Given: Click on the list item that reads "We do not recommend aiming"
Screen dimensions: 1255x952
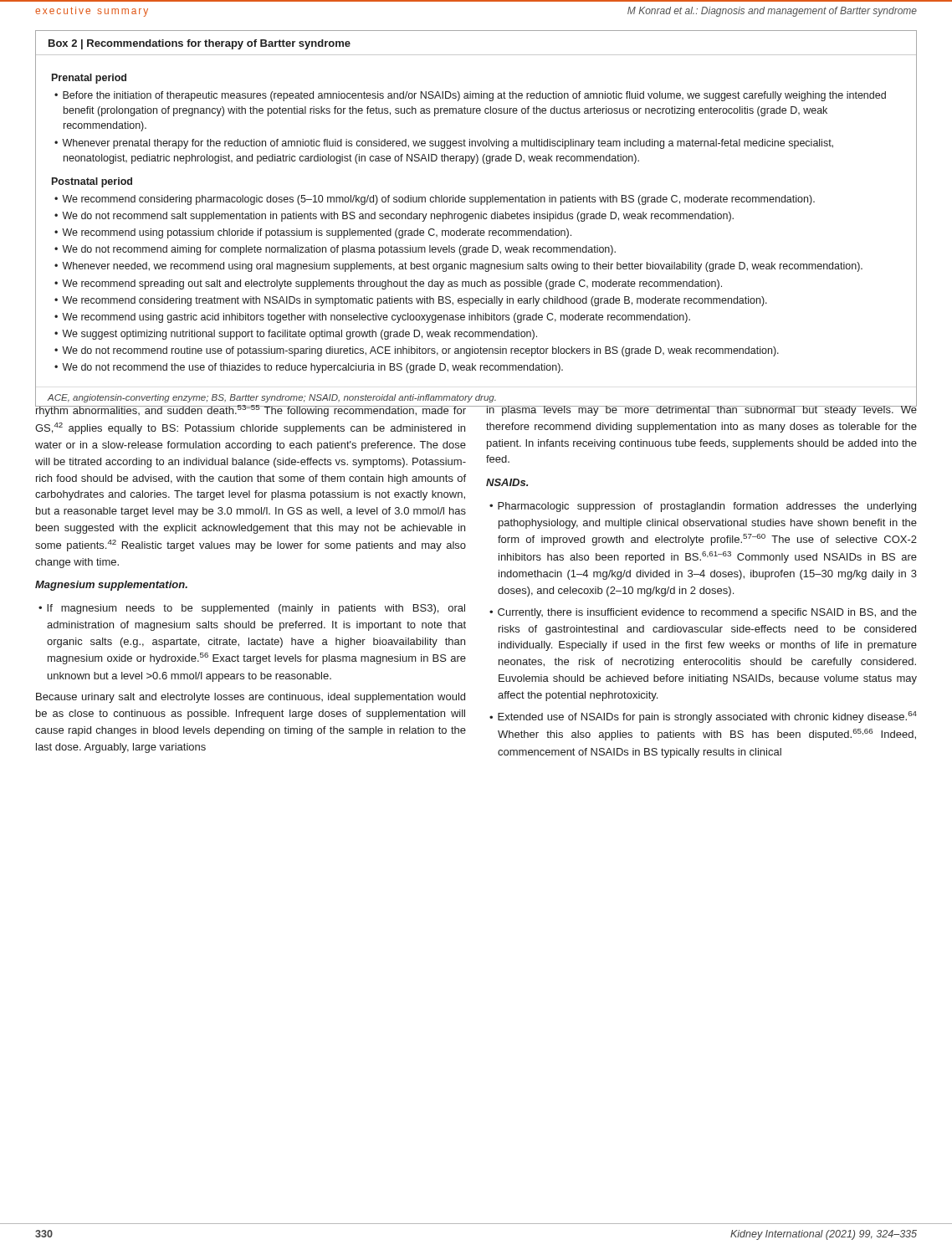Looking at the screenshot, I should pos(339,250).
